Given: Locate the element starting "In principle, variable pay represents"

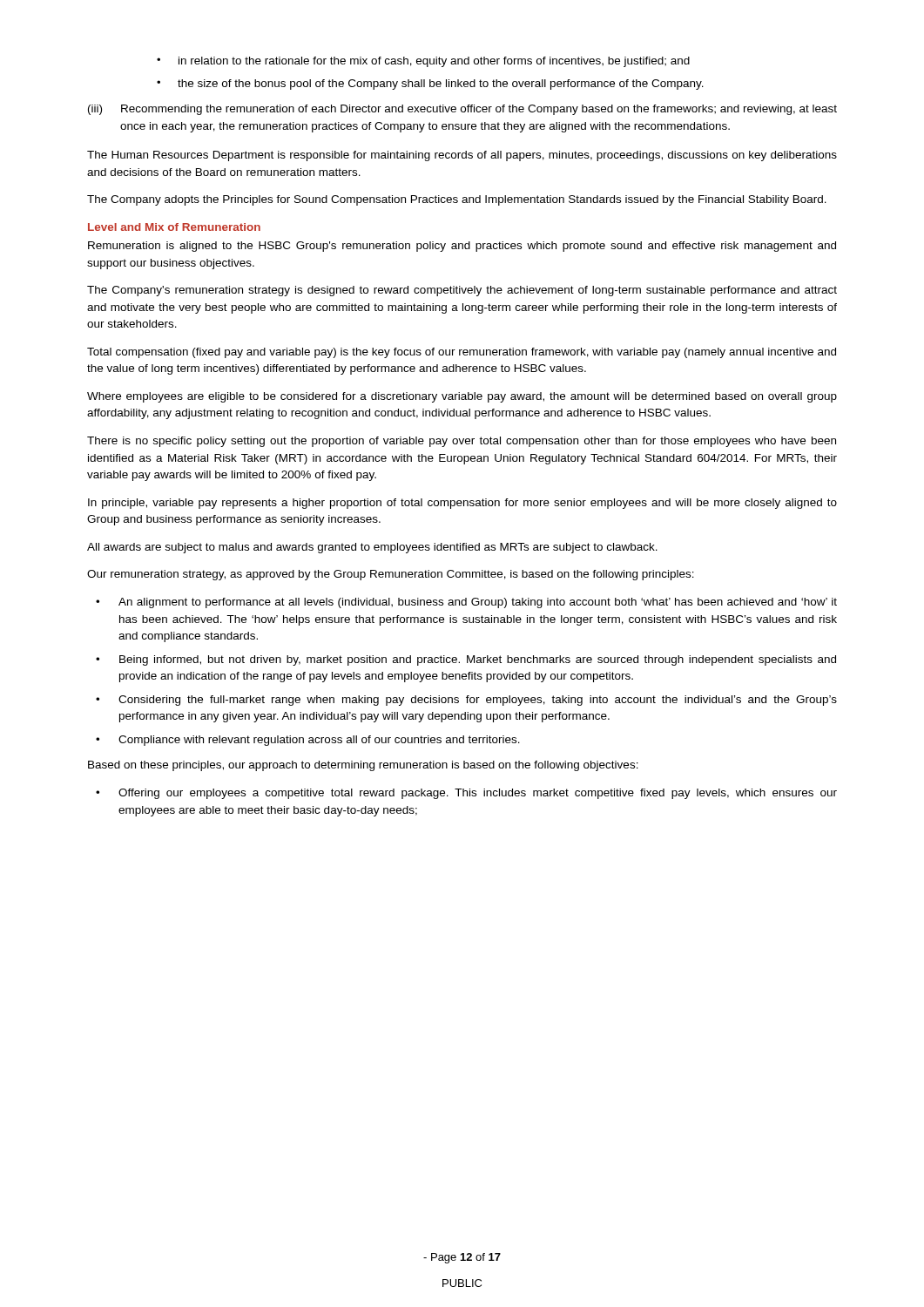Looking at the screenshot, I should pyautogui.click(x=462, y=511).
